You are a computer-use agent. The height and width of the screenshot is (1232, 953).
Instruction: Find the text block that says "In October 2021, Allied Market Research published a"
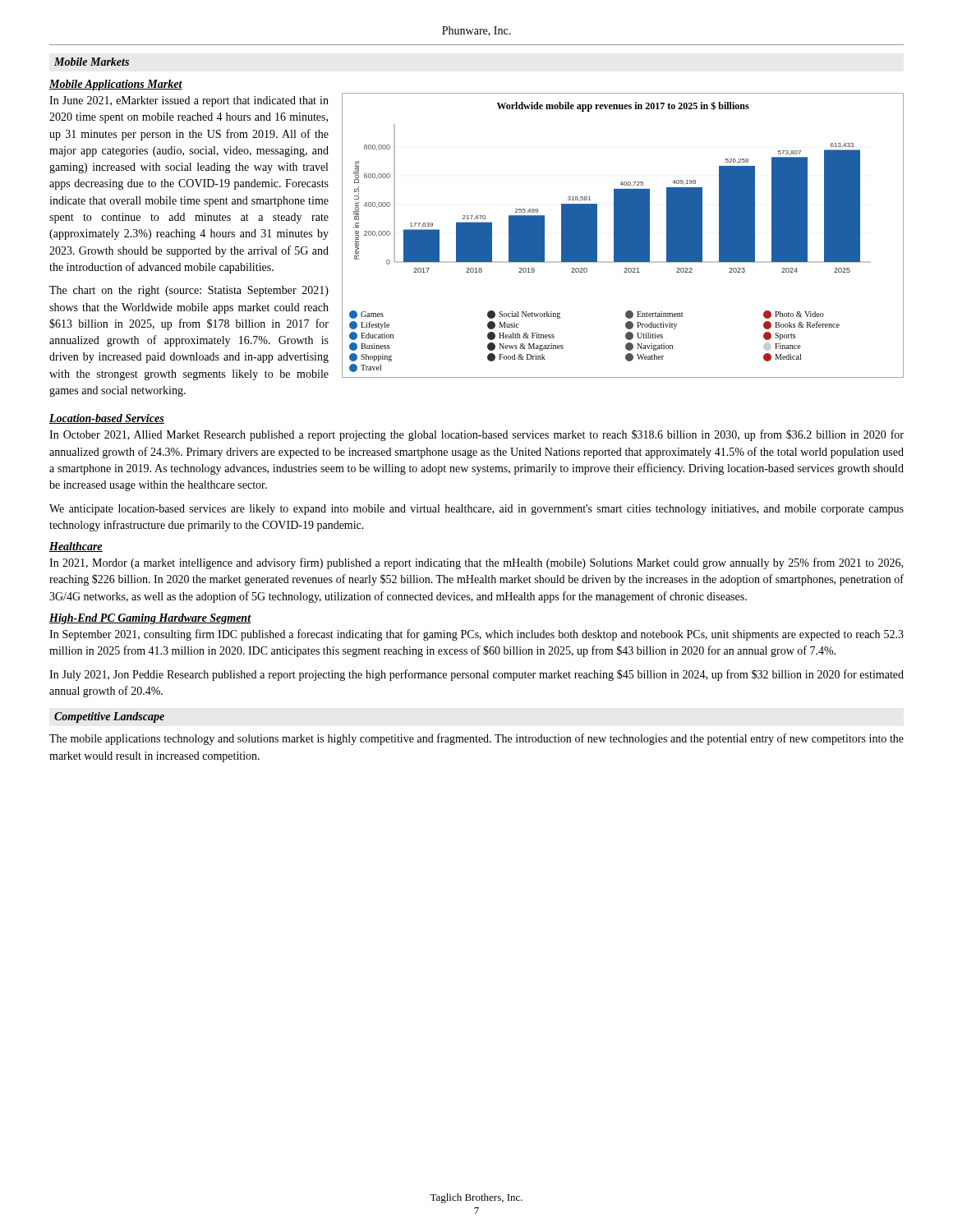(x=476, y=460)
